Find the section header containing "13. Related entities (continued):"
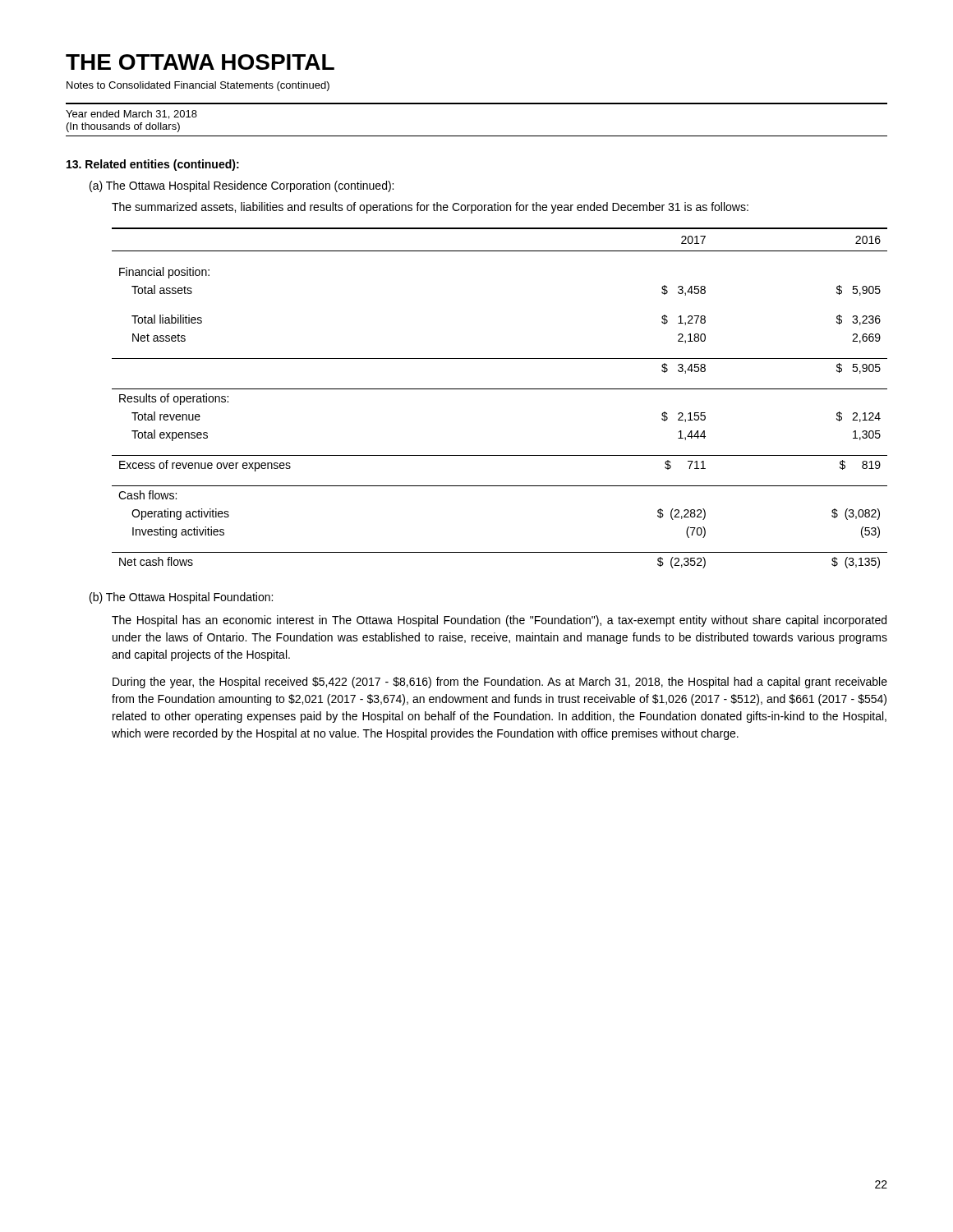 point(153,164)
